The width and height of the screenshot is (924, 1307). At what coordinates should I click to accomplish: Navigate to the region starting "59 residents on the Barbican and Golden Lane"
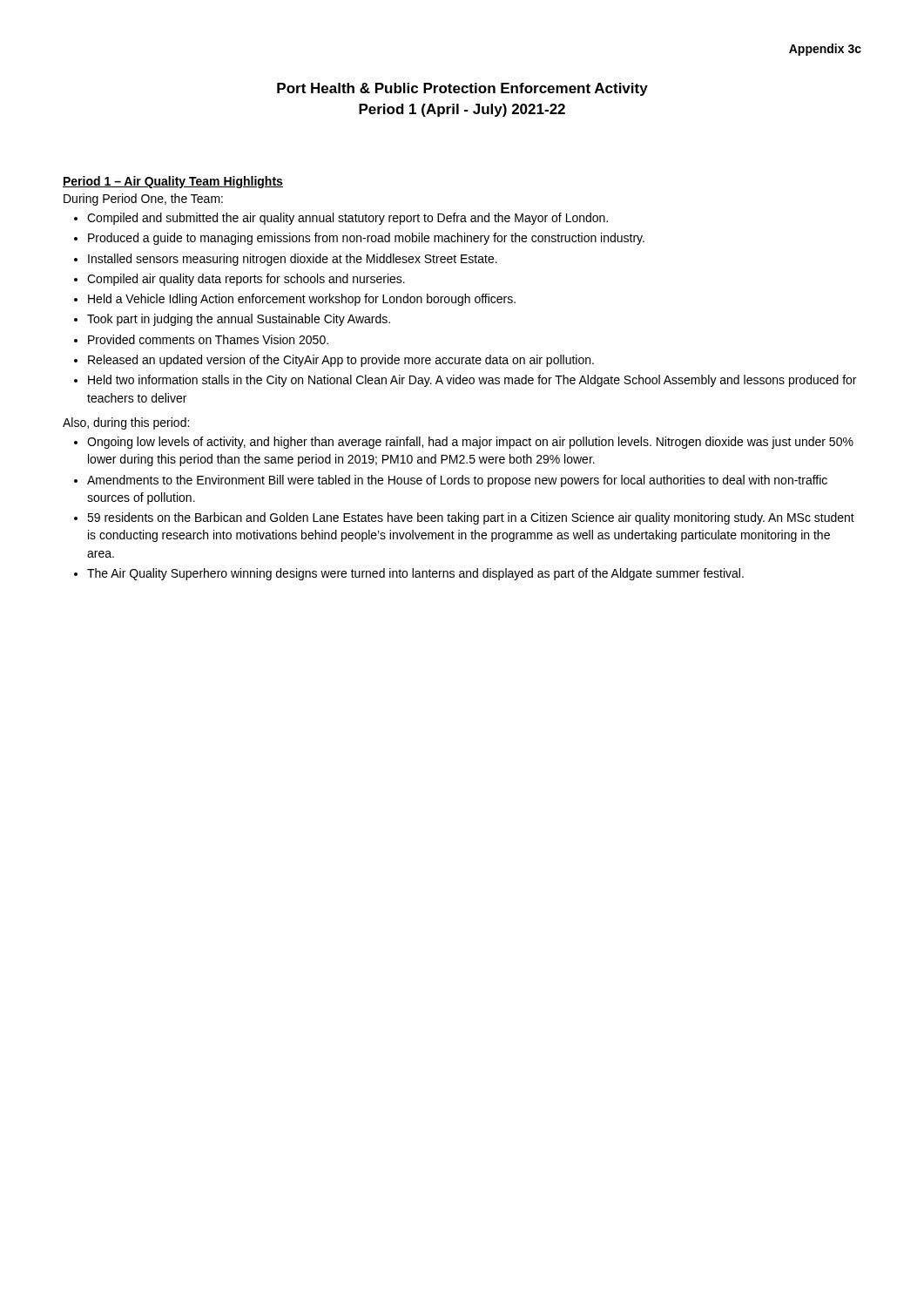click(x=471, y=535)
